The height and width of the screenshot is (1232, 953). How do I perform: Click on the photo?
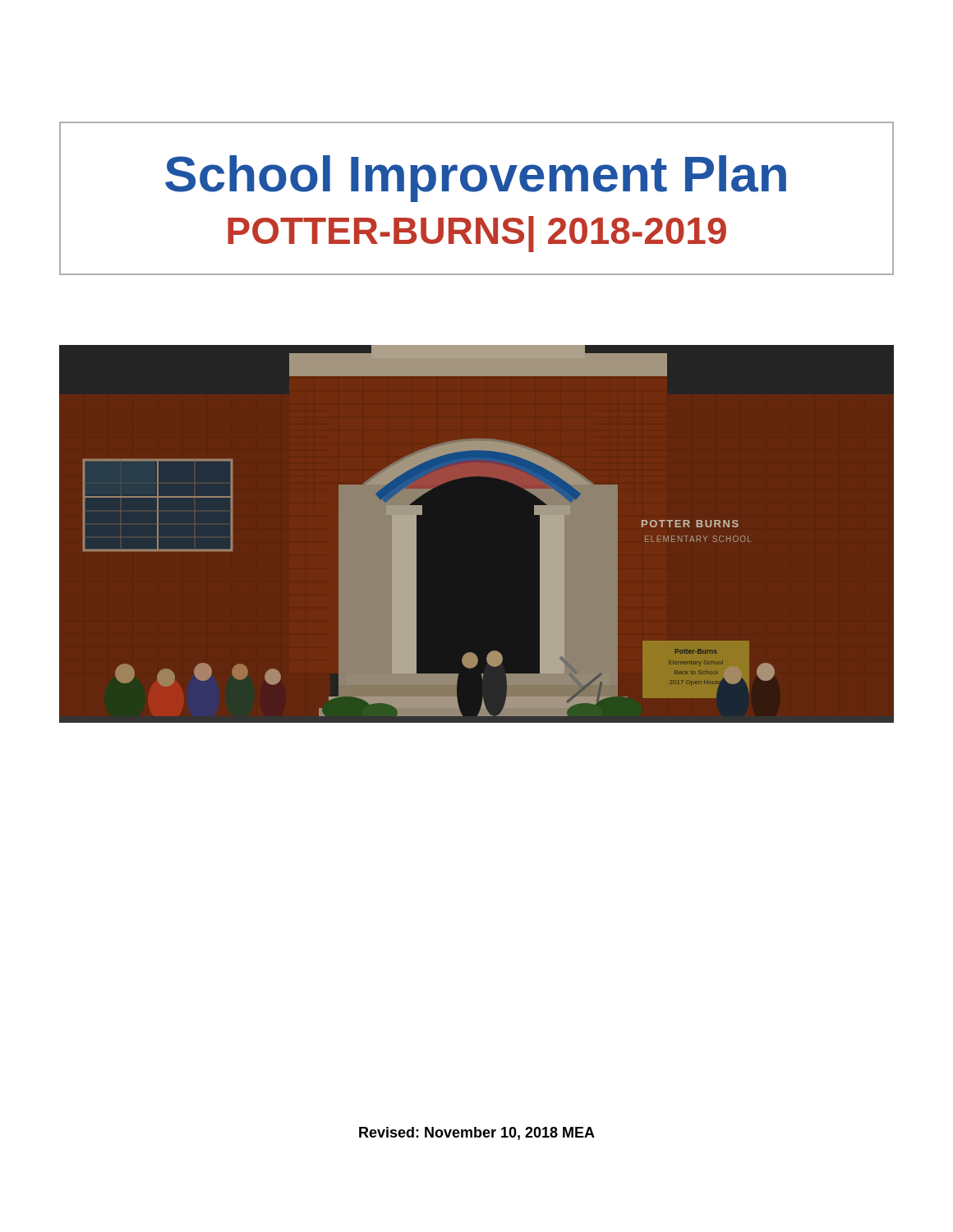(476, 534)
